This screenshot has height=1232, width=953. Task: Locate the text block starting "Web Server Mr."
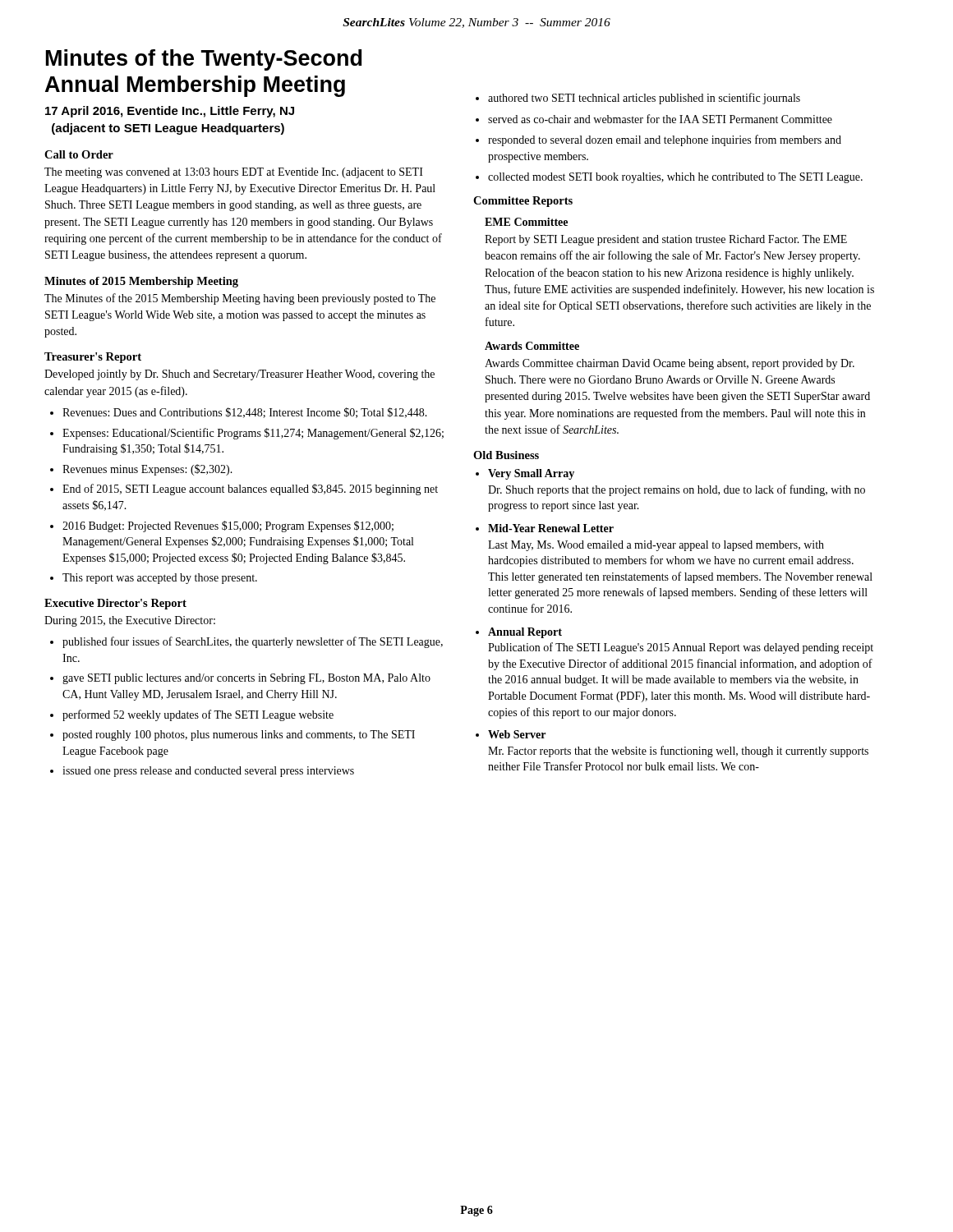coord(678,751)
